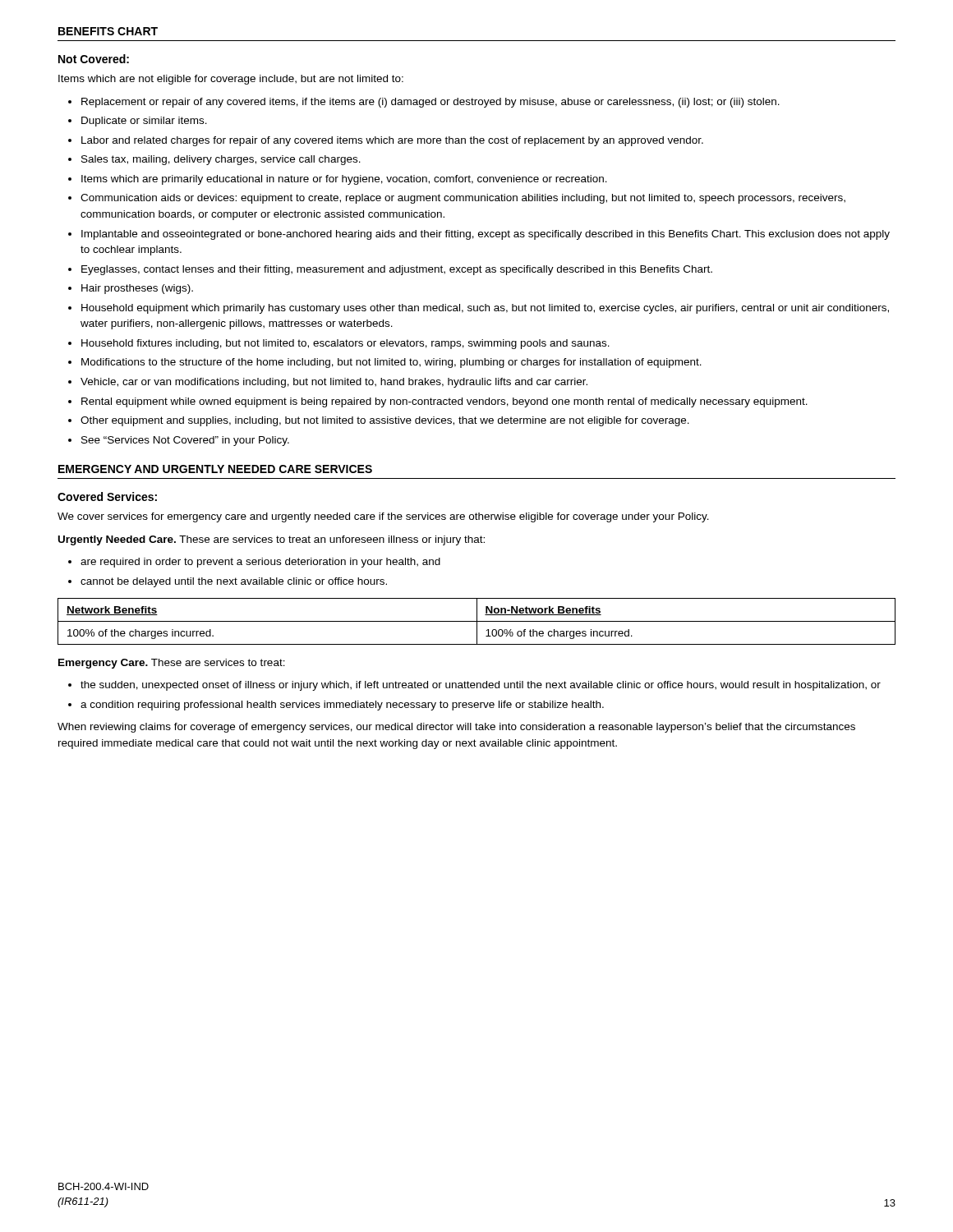Find "Duplicate or similar items." on this page
Image resolution: width=953 pixels, height=1232 pixels.
point(144,120)
